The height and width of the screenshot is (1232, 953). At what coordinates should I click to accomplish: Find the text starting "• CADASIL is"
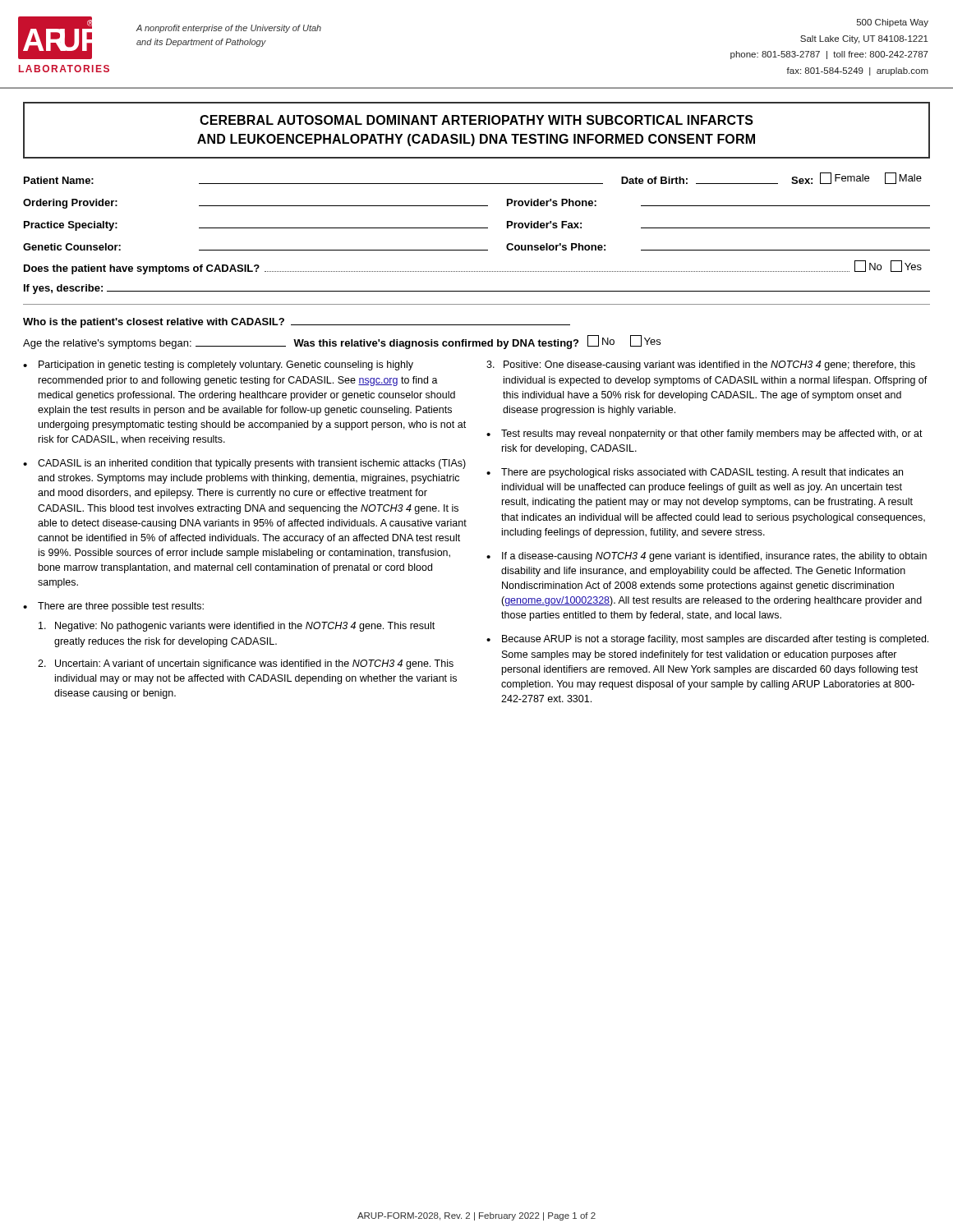[245, 523]
